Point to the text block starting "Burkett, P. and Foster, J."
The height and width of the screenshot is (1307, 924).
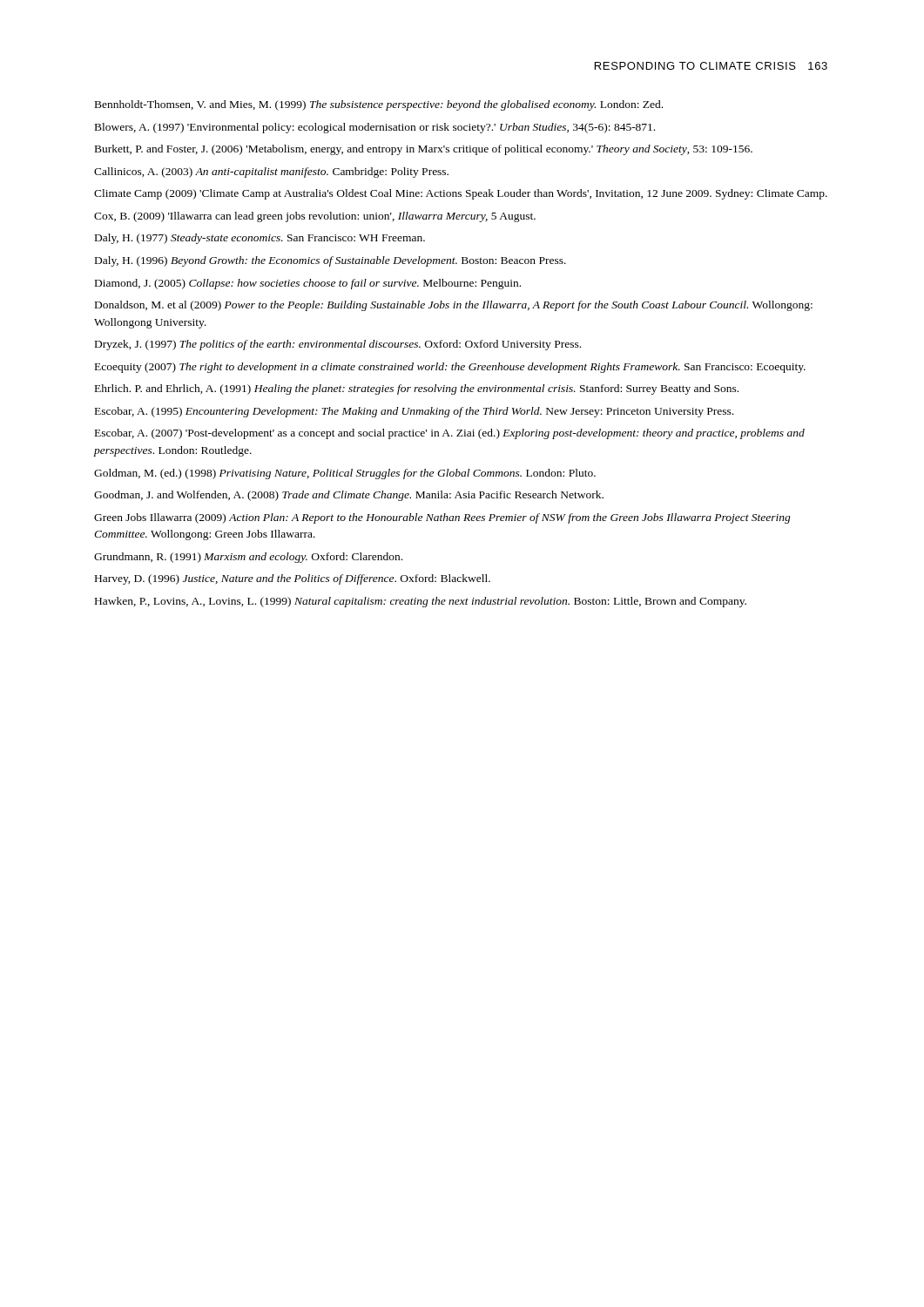[423, 149]
